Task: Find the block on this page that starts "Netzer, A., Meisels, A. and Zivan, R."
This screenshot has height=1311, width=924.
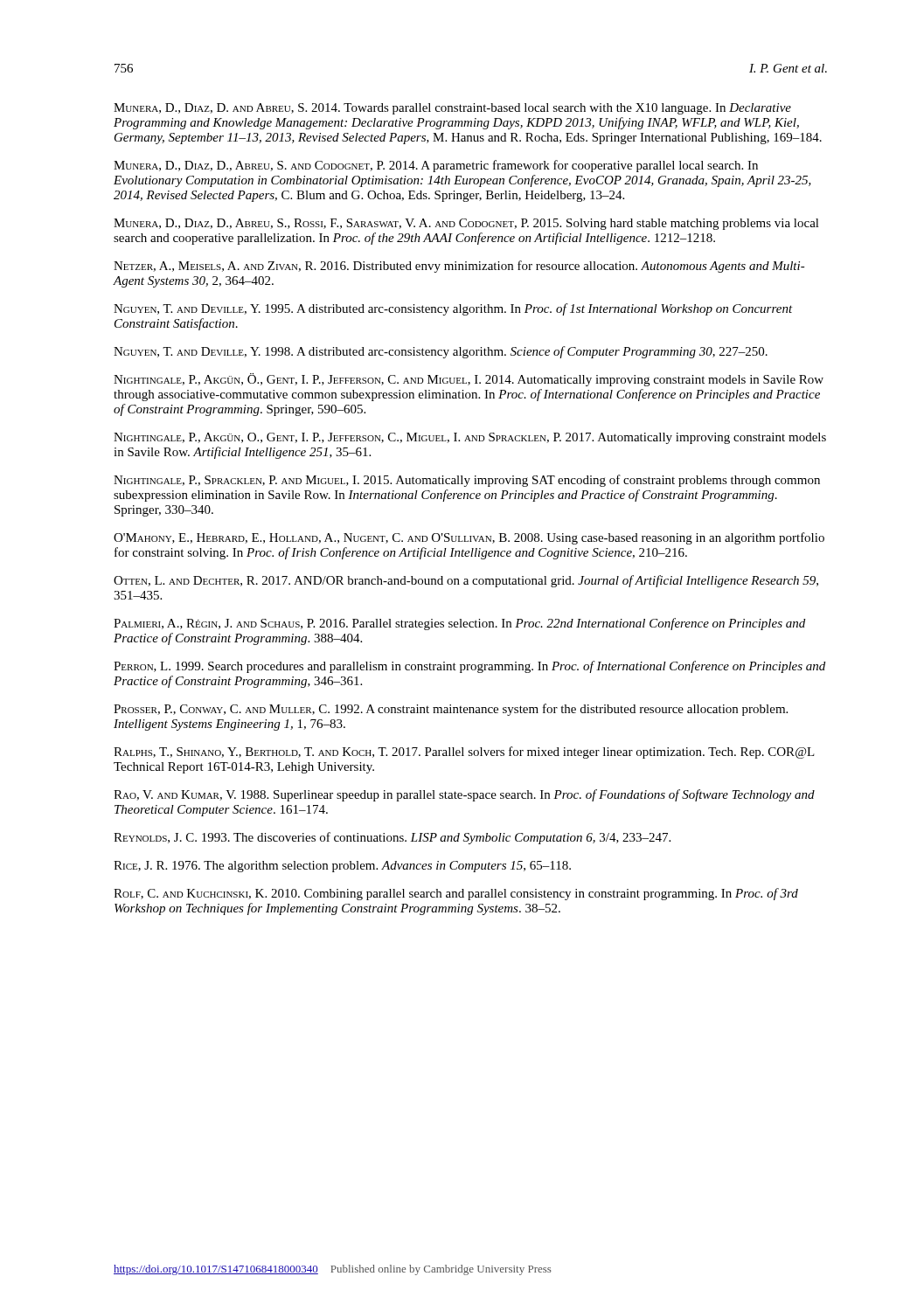Action: [x=471, y=274]
